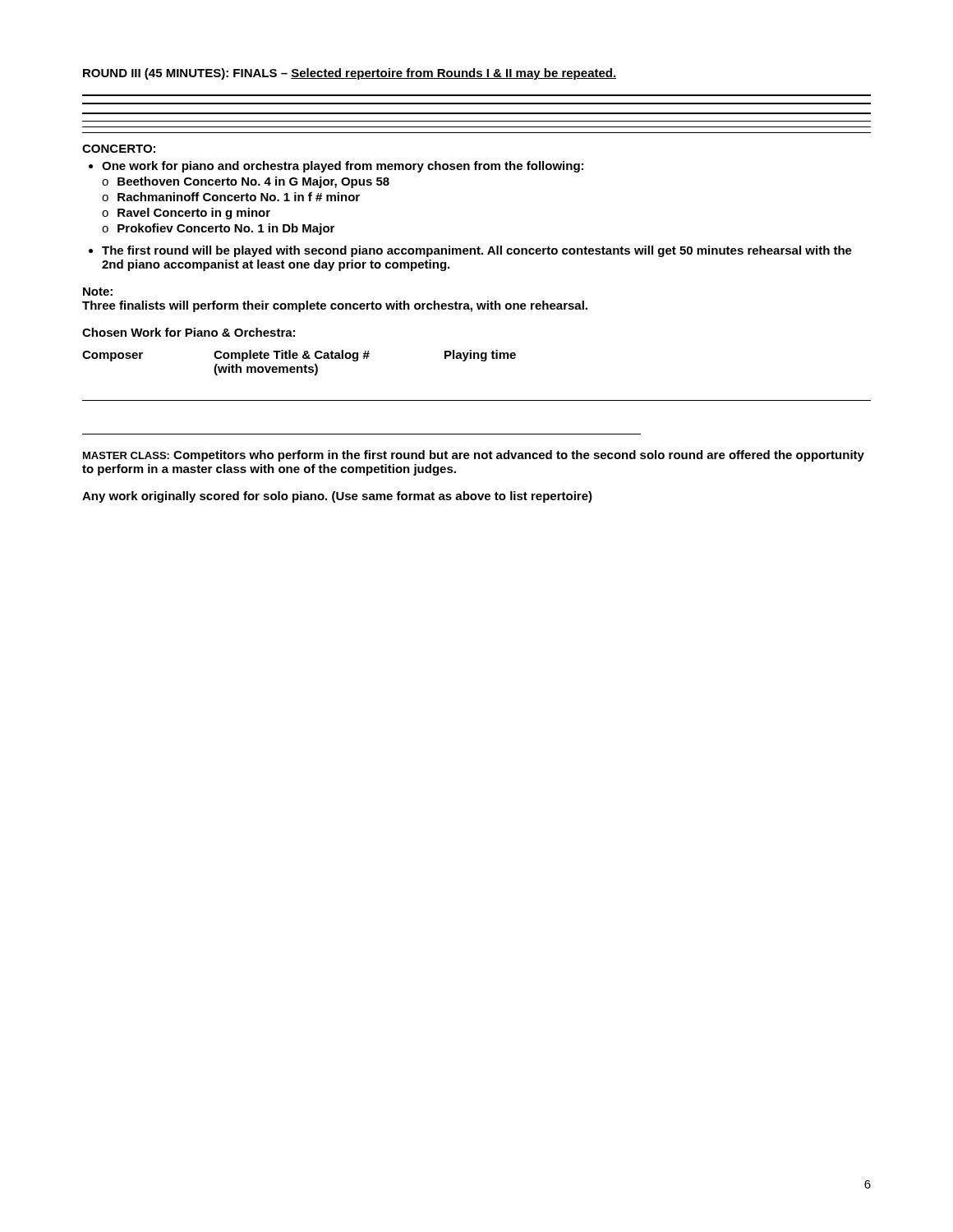This screenshot has width=953, height=1232.
Task: Point to the block starting "Any work originally scored"
Action: [337, 496]
